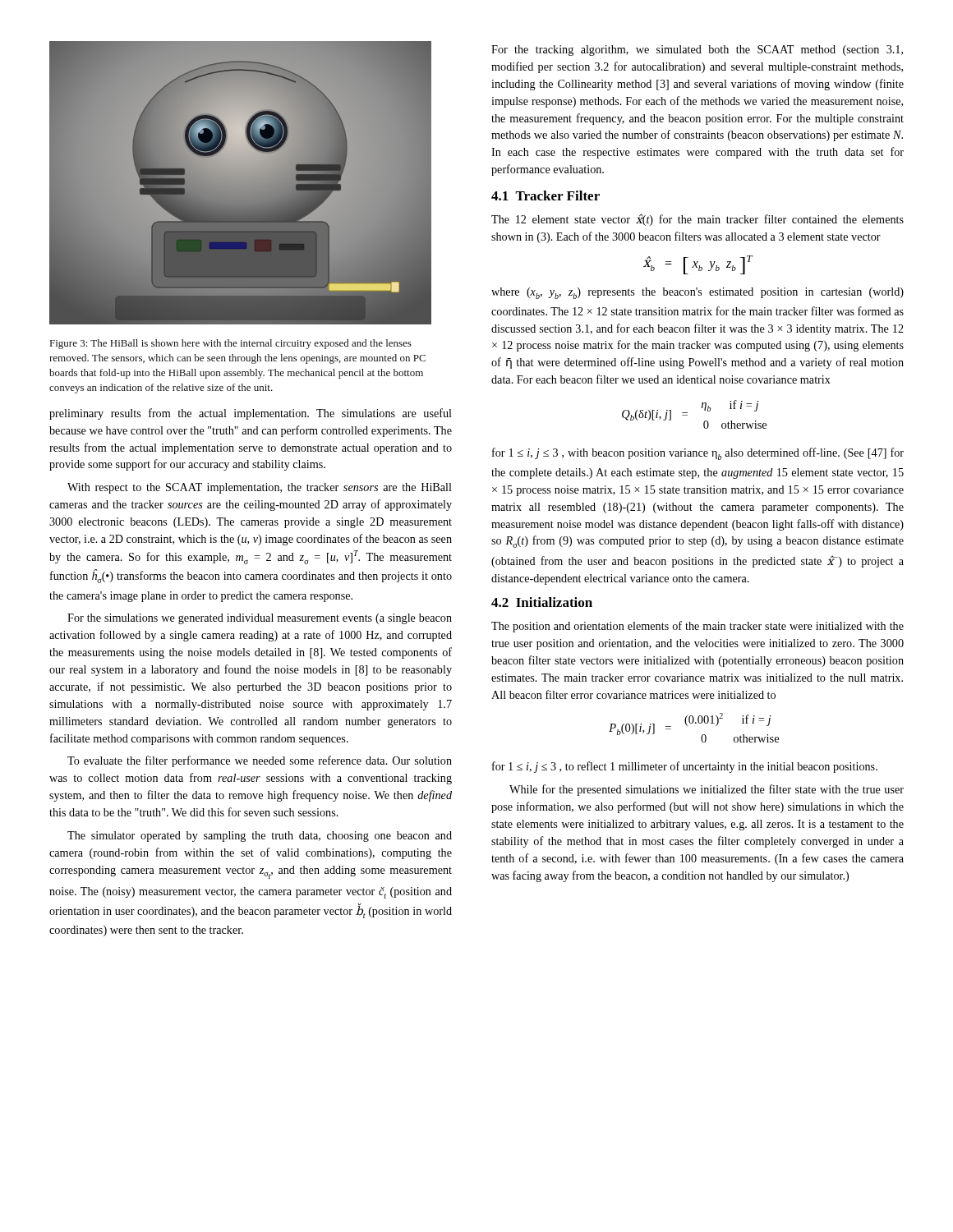This screenshot has height=1232, width=953.
Task: Click on the text block that reads "preliminary results from the actual implementation. The"
Action: click(251, 672)
